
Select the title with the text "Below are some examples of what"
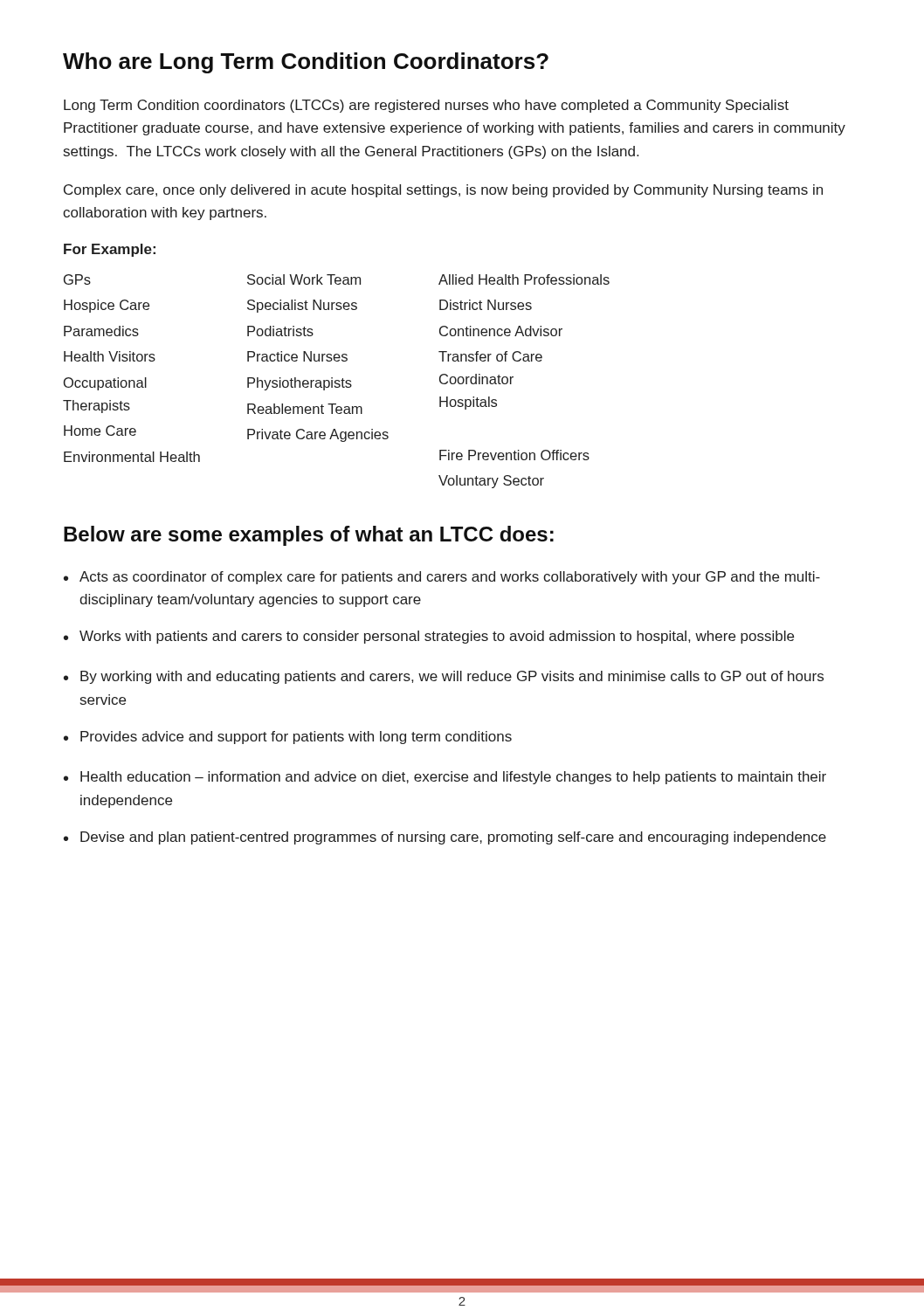(x=462, y=534)
